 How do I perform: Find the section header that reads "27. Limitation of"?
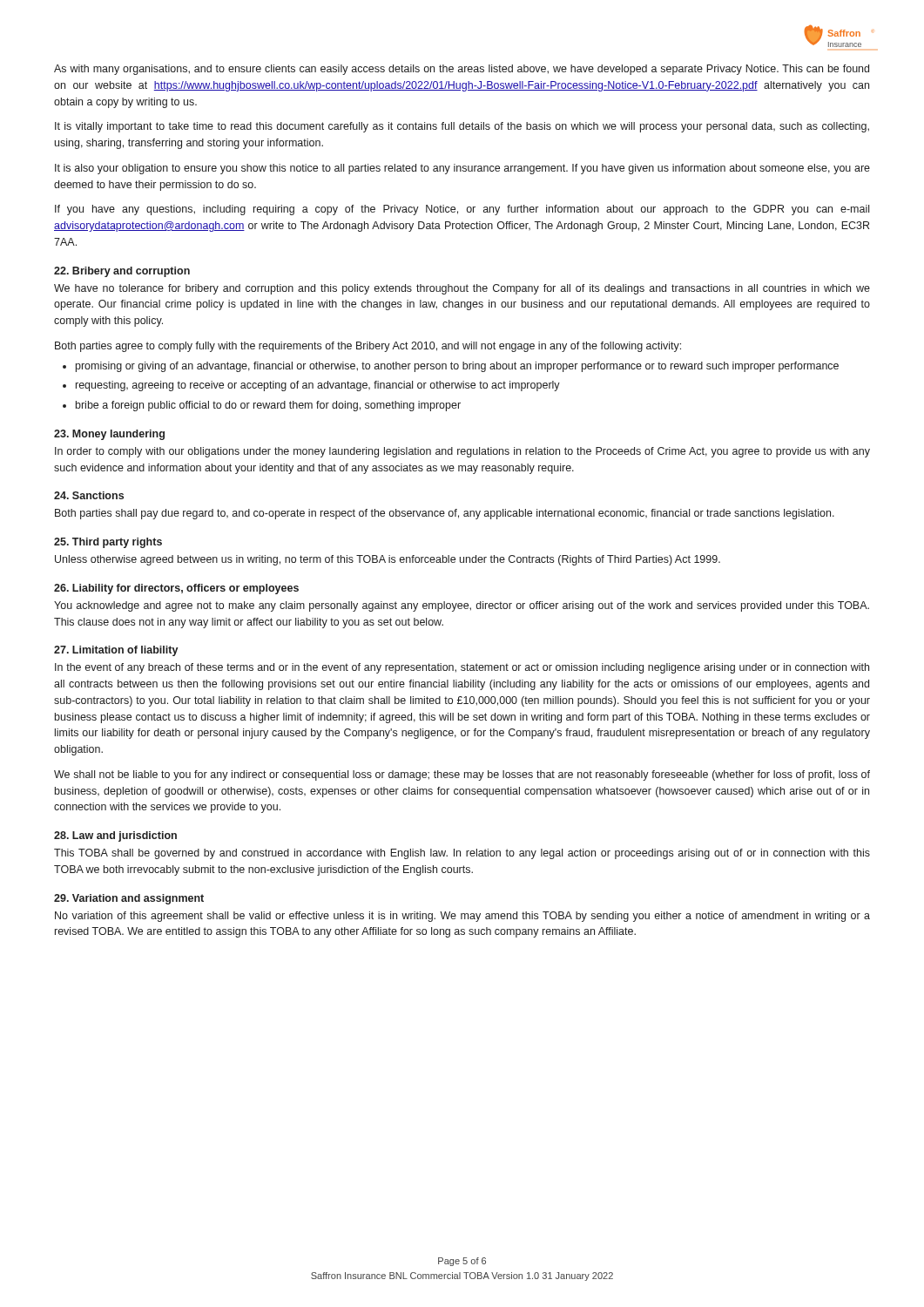(x=116, y=650)
